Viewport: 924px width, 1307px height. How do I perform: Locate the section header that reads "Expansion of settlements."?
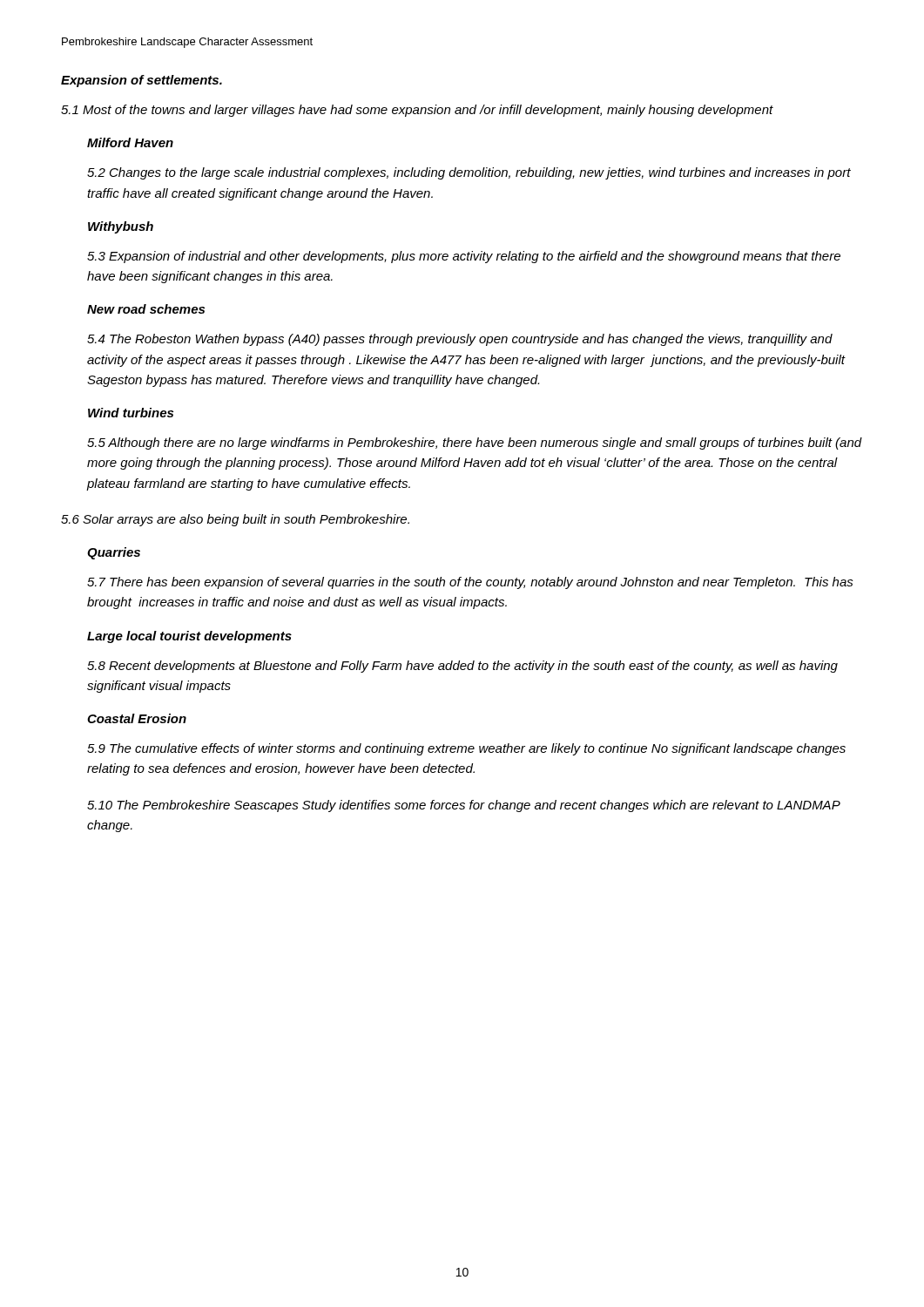tap(142, 80)
